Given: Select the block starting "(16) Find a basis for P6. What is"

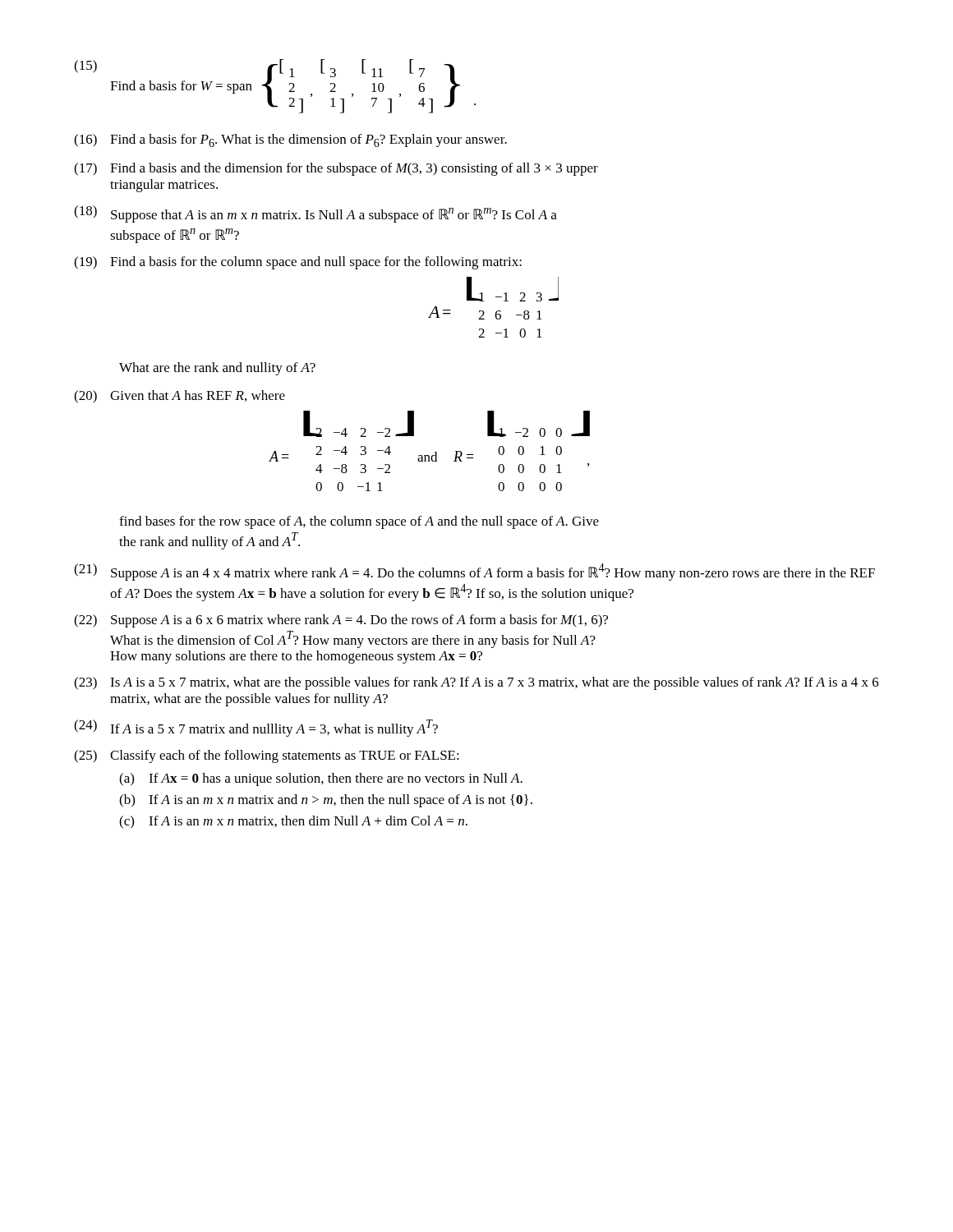Looking at the screenshot, I should pos(476,141).
